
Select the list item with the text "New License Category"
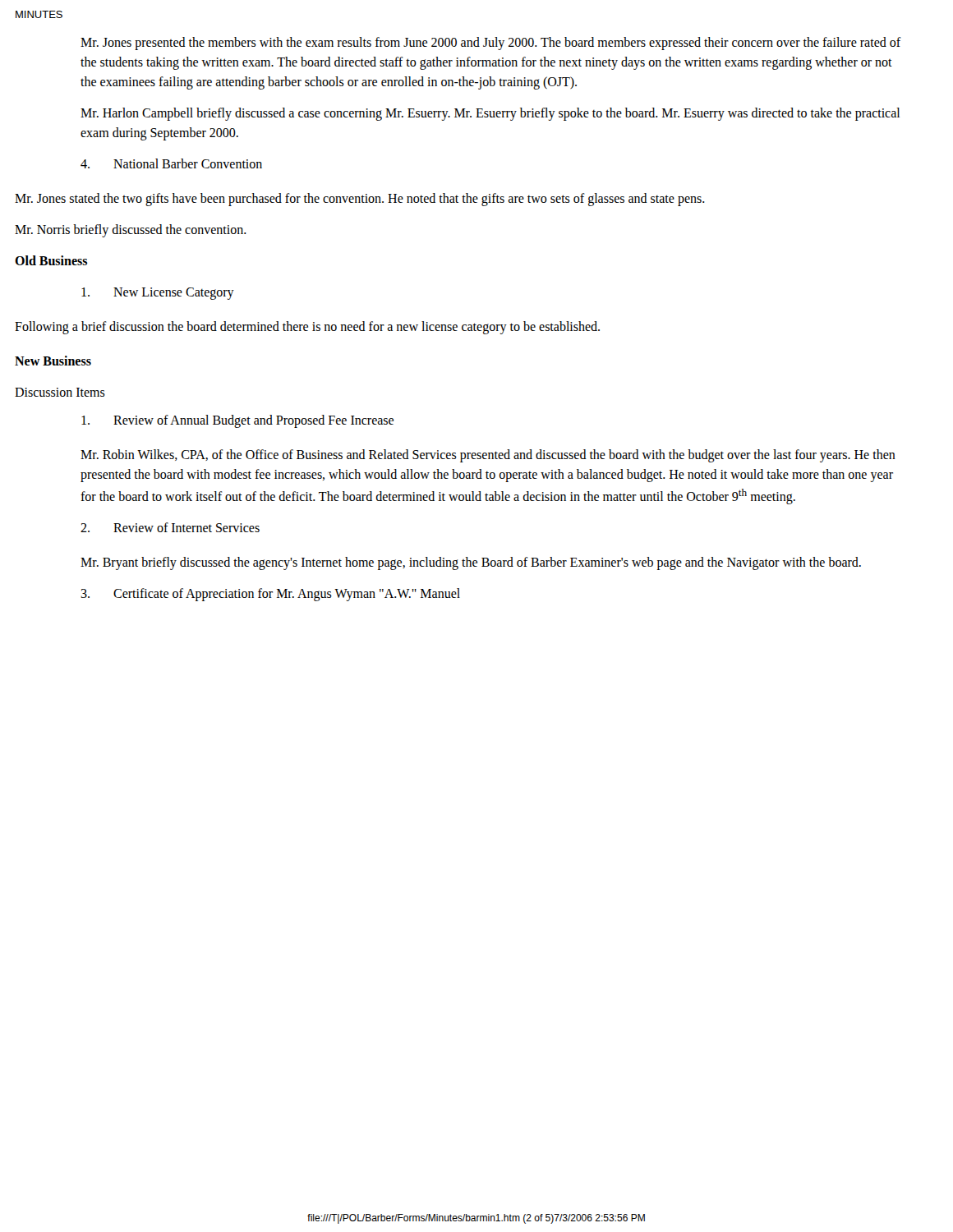coord(157,292)
